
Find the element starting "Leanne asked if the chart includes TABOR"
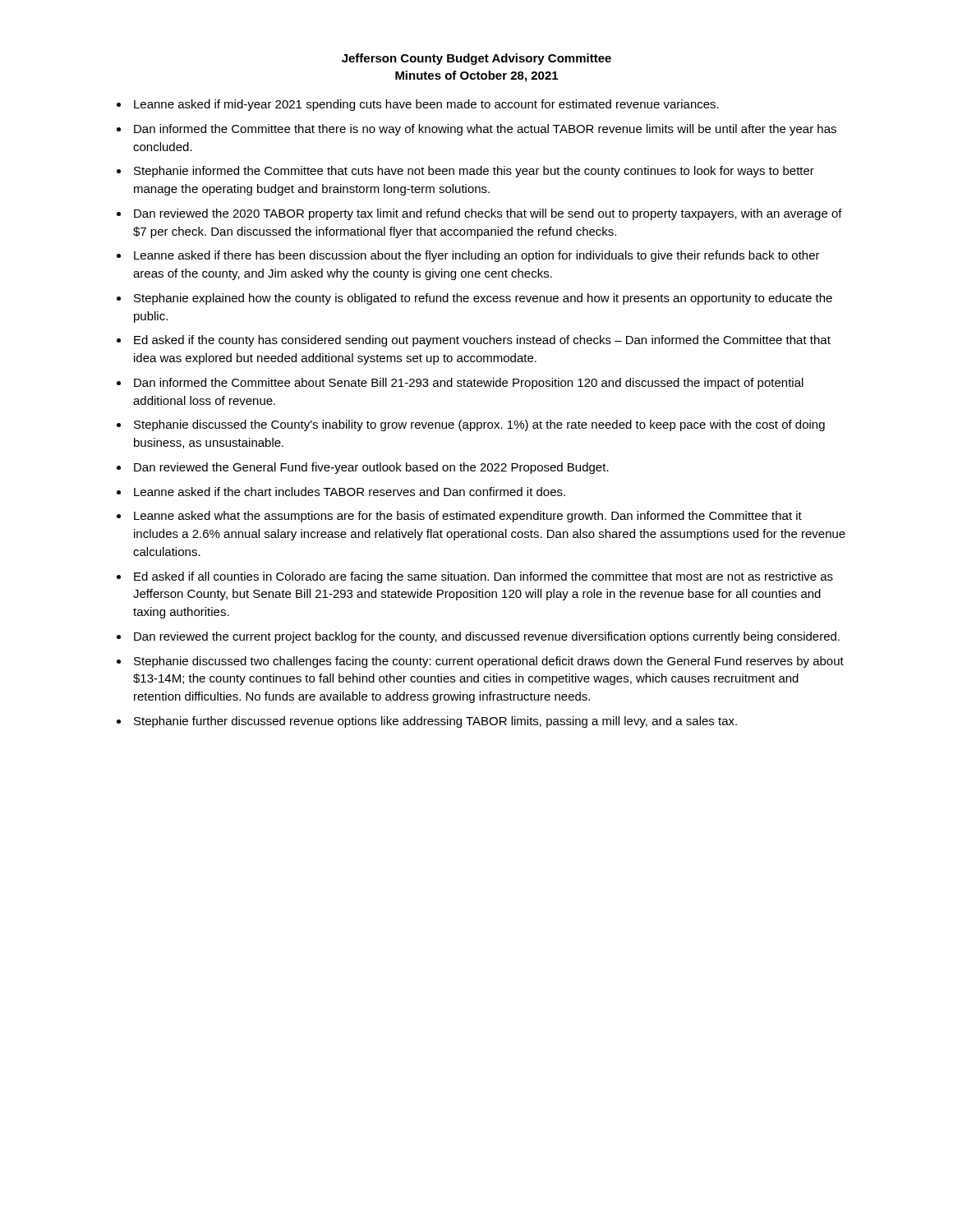pyautogui.click(x=350, y=491)
